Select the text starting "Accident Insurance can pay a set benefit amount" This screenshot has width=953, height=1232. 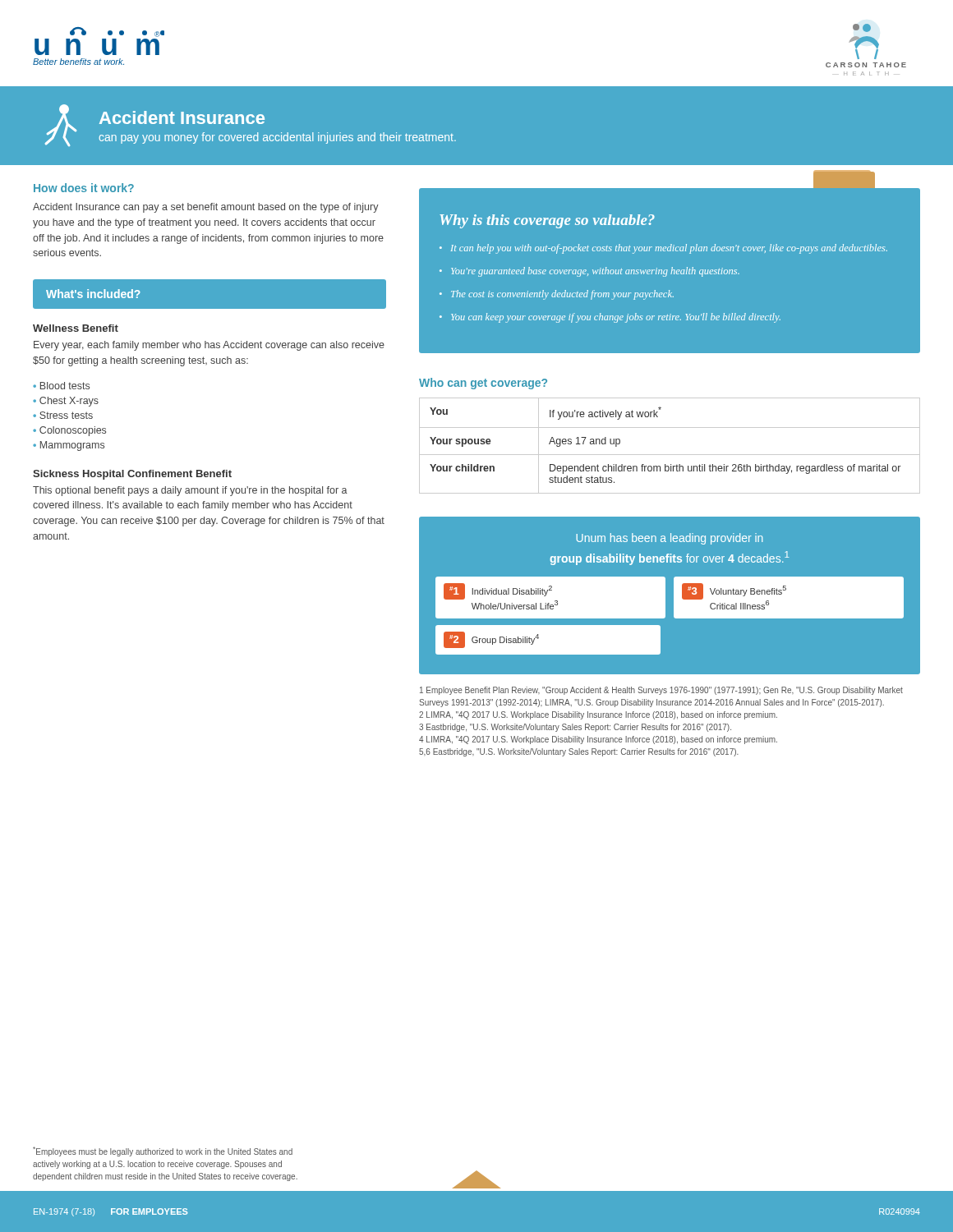[208, 230]
